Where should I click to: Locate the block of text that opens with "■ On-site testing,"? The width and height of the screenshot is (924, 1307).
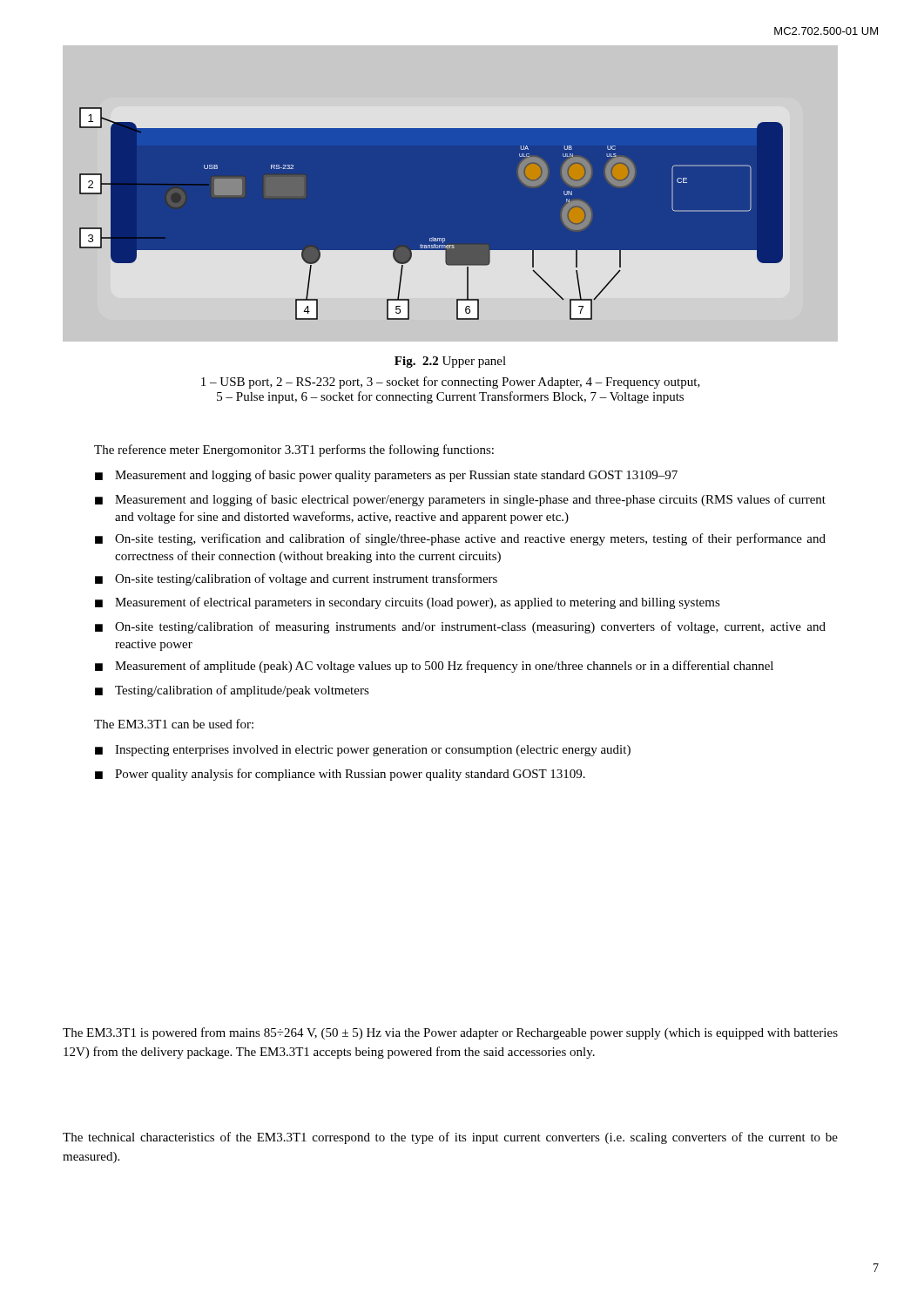coord(460,548)
